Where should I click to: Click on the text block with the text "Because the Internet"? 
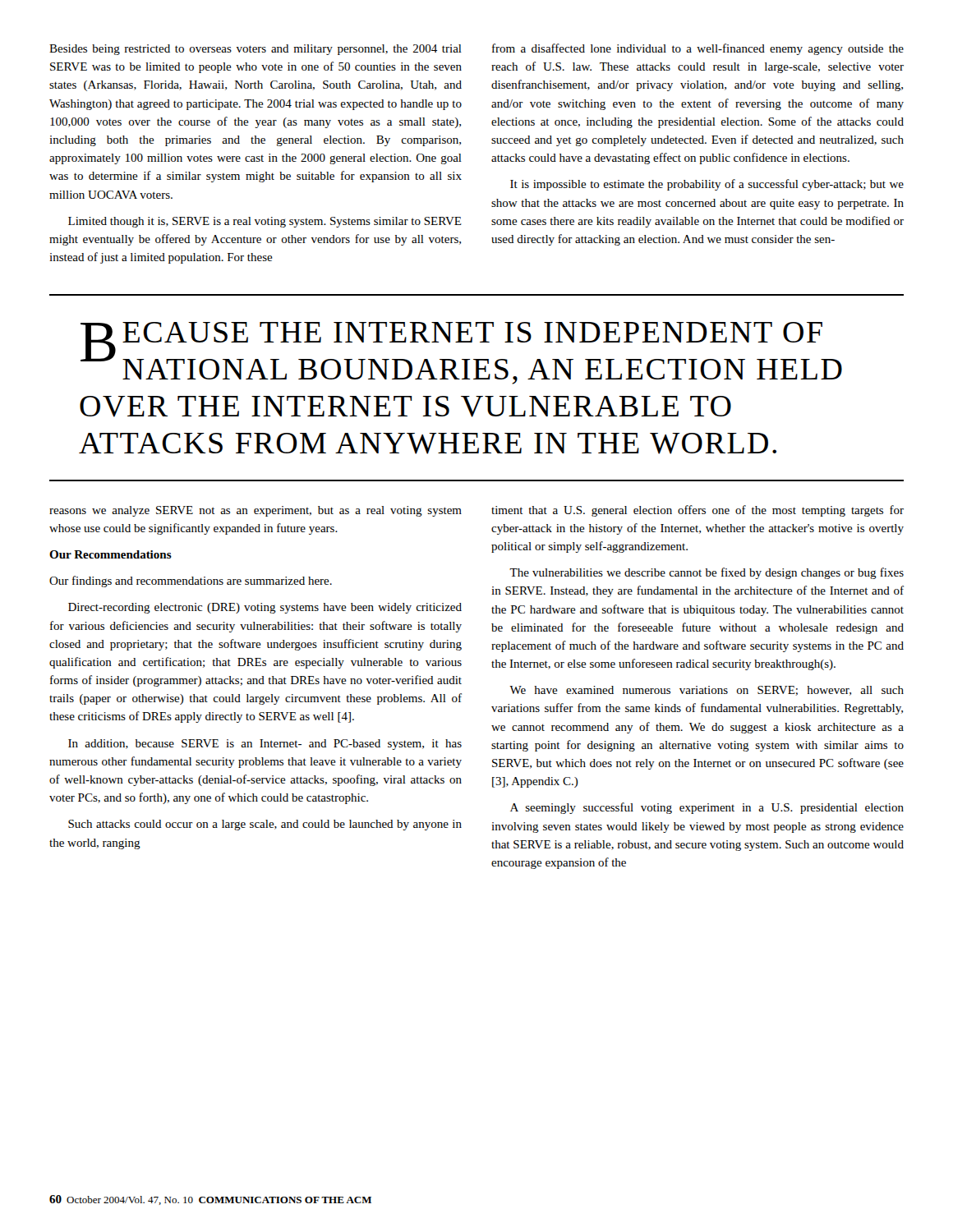[462, 387]
